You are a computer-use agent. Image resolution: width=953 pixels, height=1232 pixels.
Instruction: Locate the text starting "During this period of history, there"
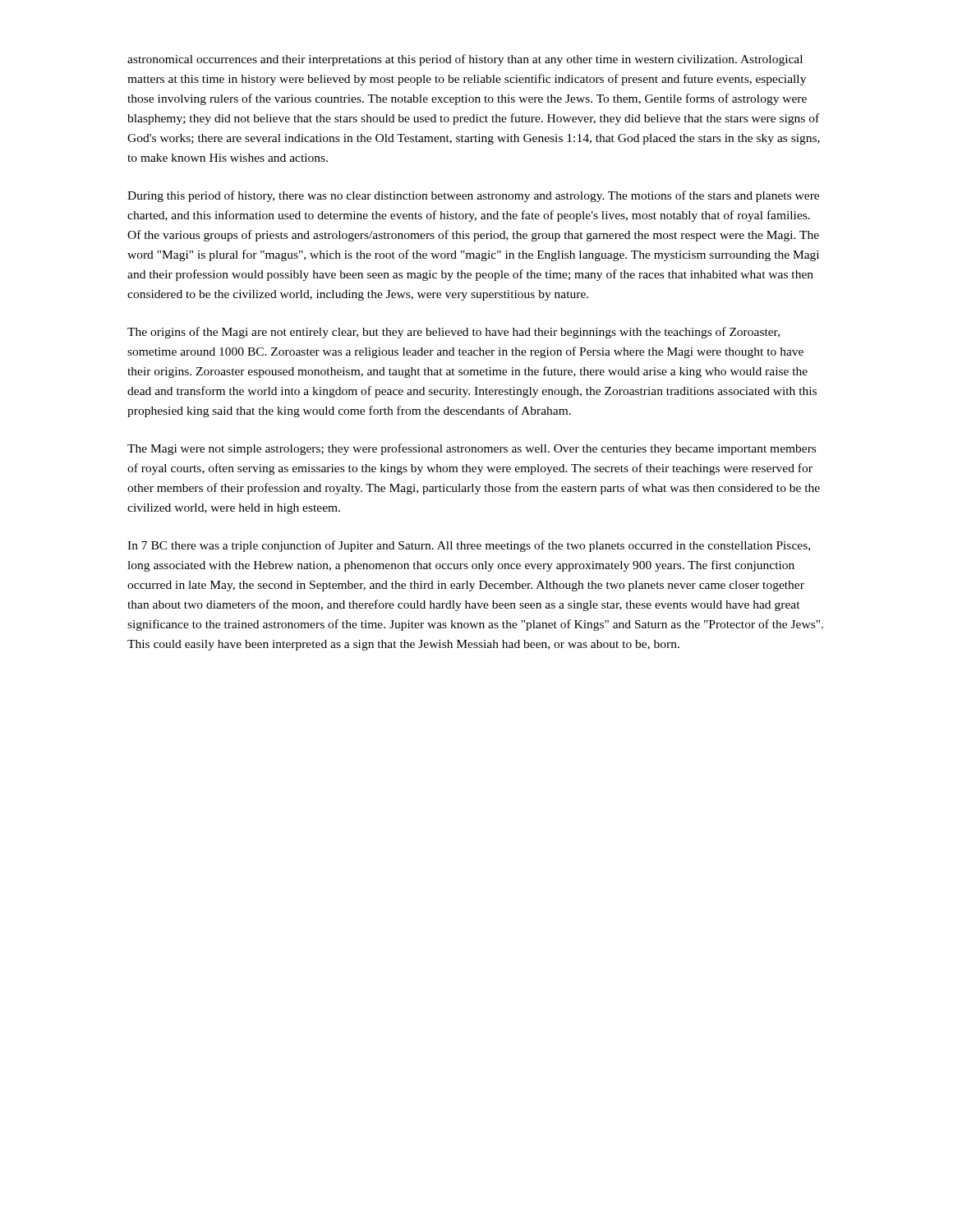[473, 244]
